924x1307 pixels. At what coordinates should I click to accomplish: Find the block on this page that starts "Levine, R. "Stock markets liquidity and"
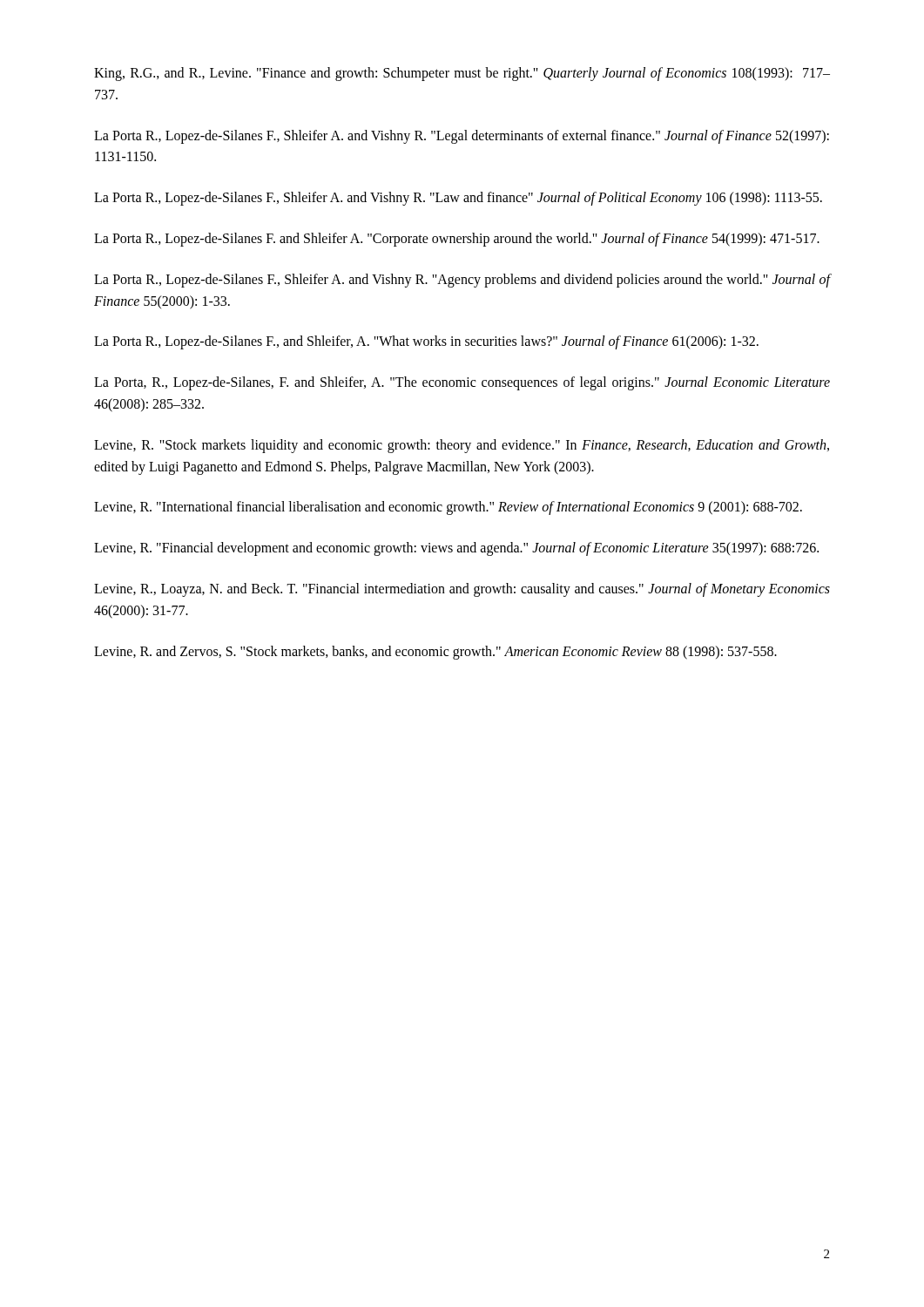(462, 455)
